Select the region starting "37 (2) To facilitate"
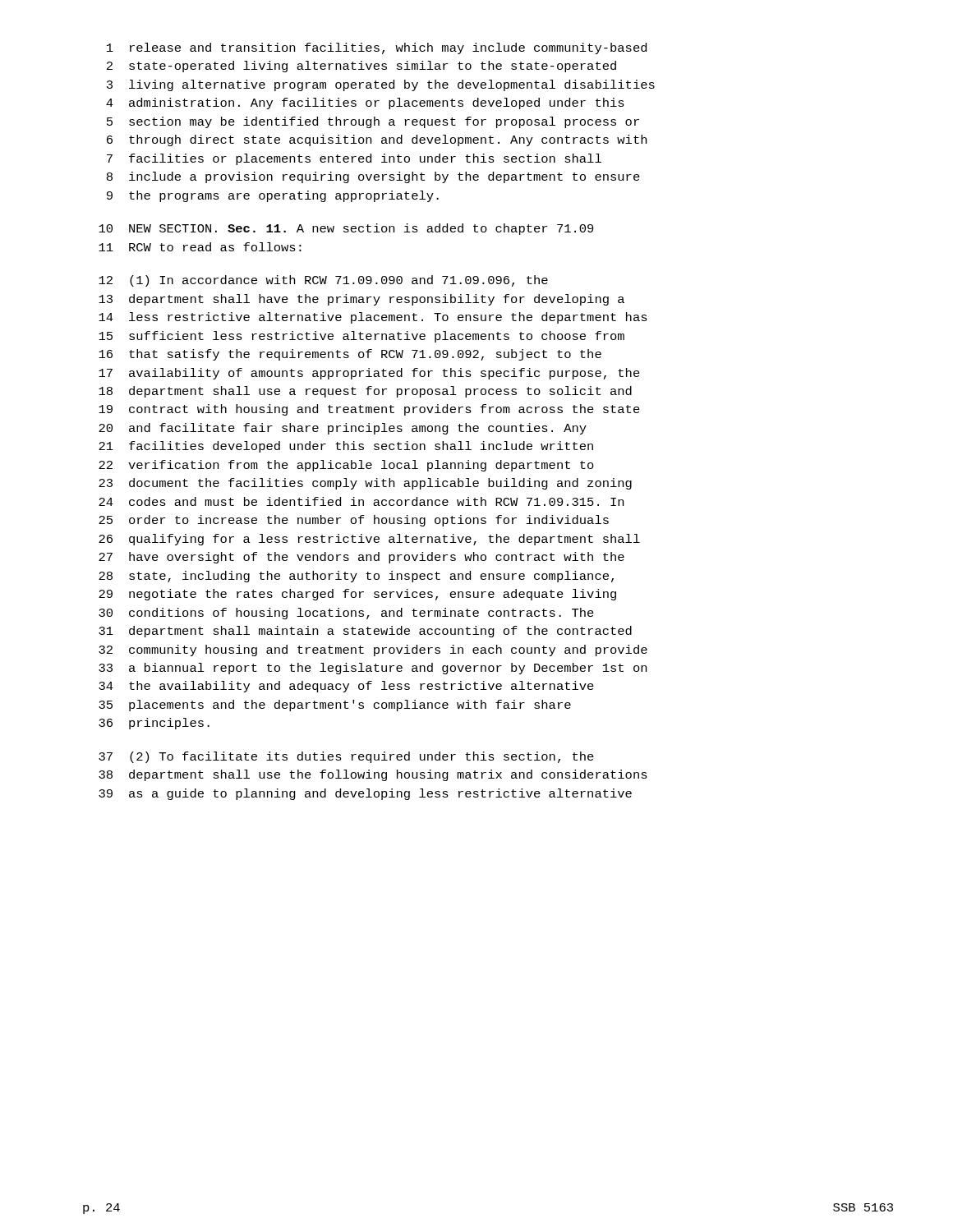 tap(488, 776)
